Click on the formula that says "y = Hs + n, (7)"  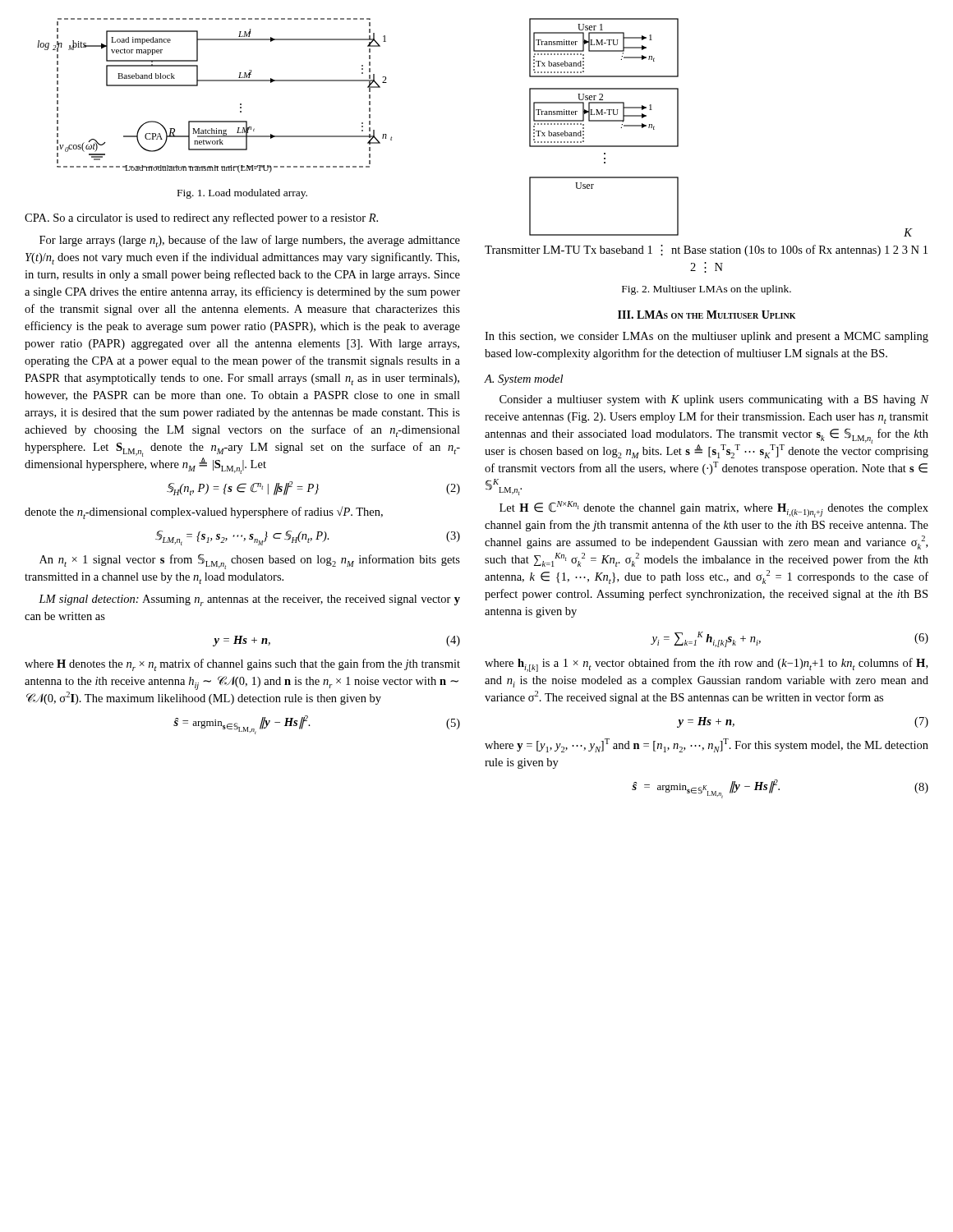point(707,722)
